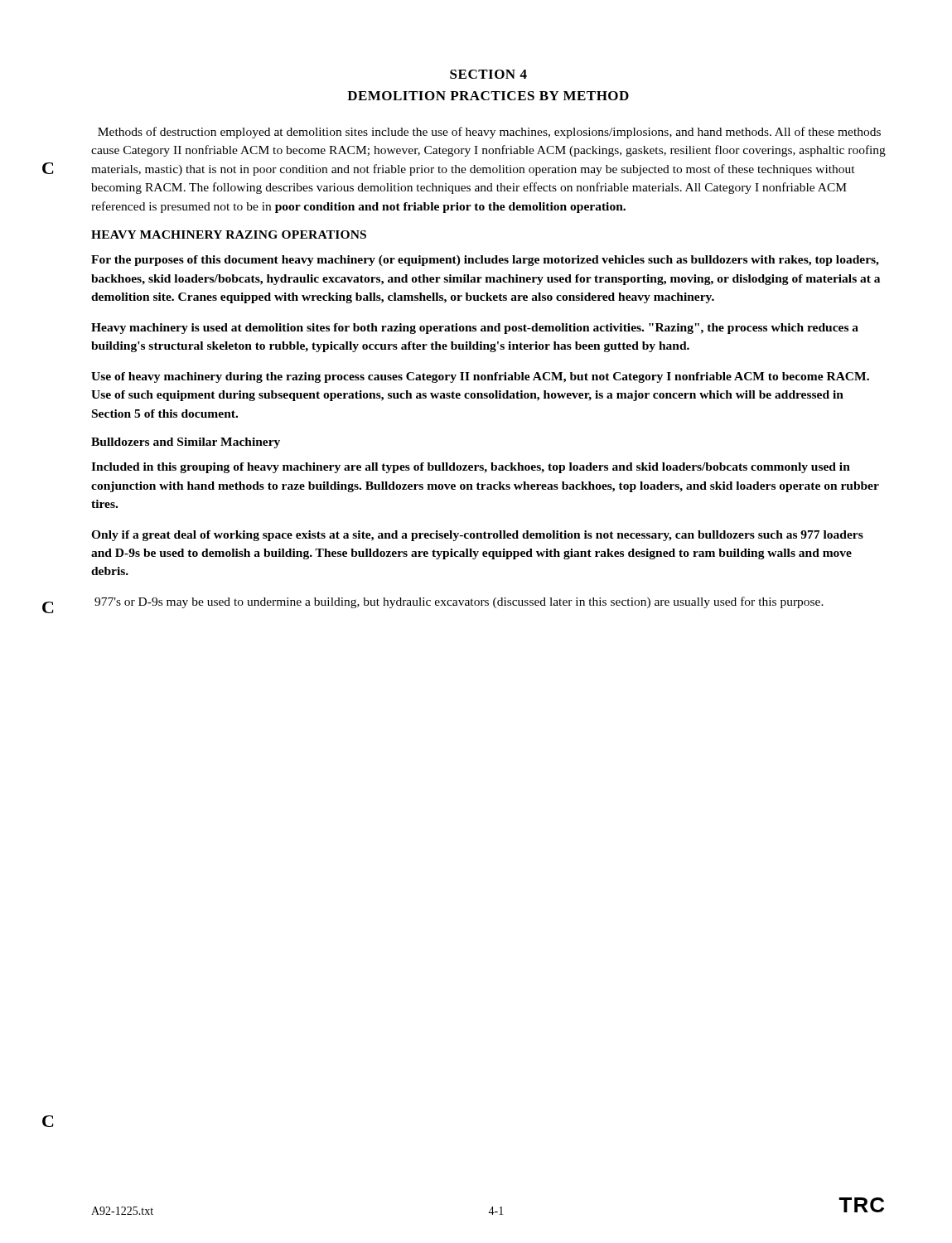The image size is (952, 1243).
Task: Click on the block starting "Methods of destruction employed at demolition"
Action: (x=488, y=169)
